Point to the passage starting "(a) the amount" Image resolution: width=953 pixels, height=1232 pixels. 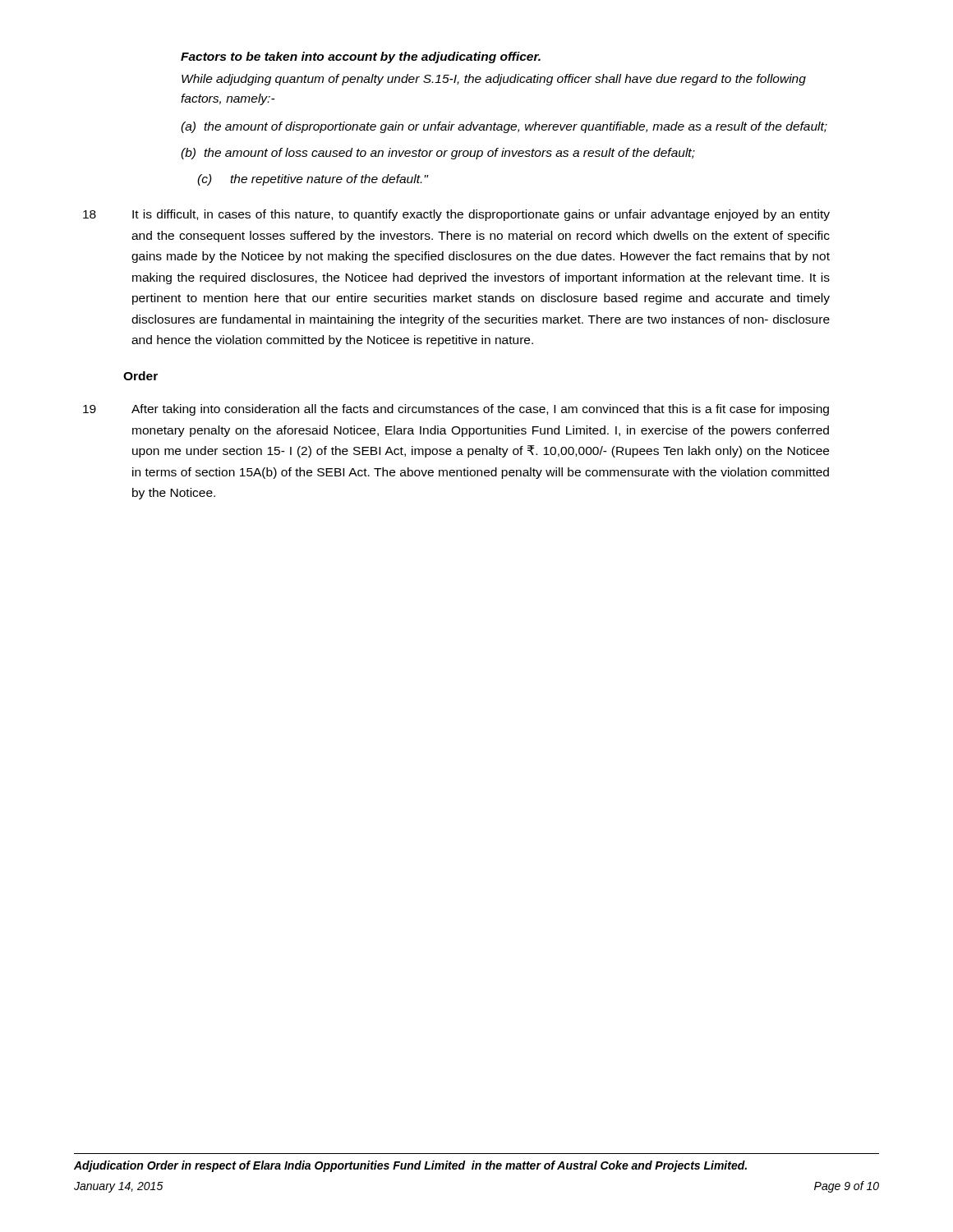click(x=504, y=127)
